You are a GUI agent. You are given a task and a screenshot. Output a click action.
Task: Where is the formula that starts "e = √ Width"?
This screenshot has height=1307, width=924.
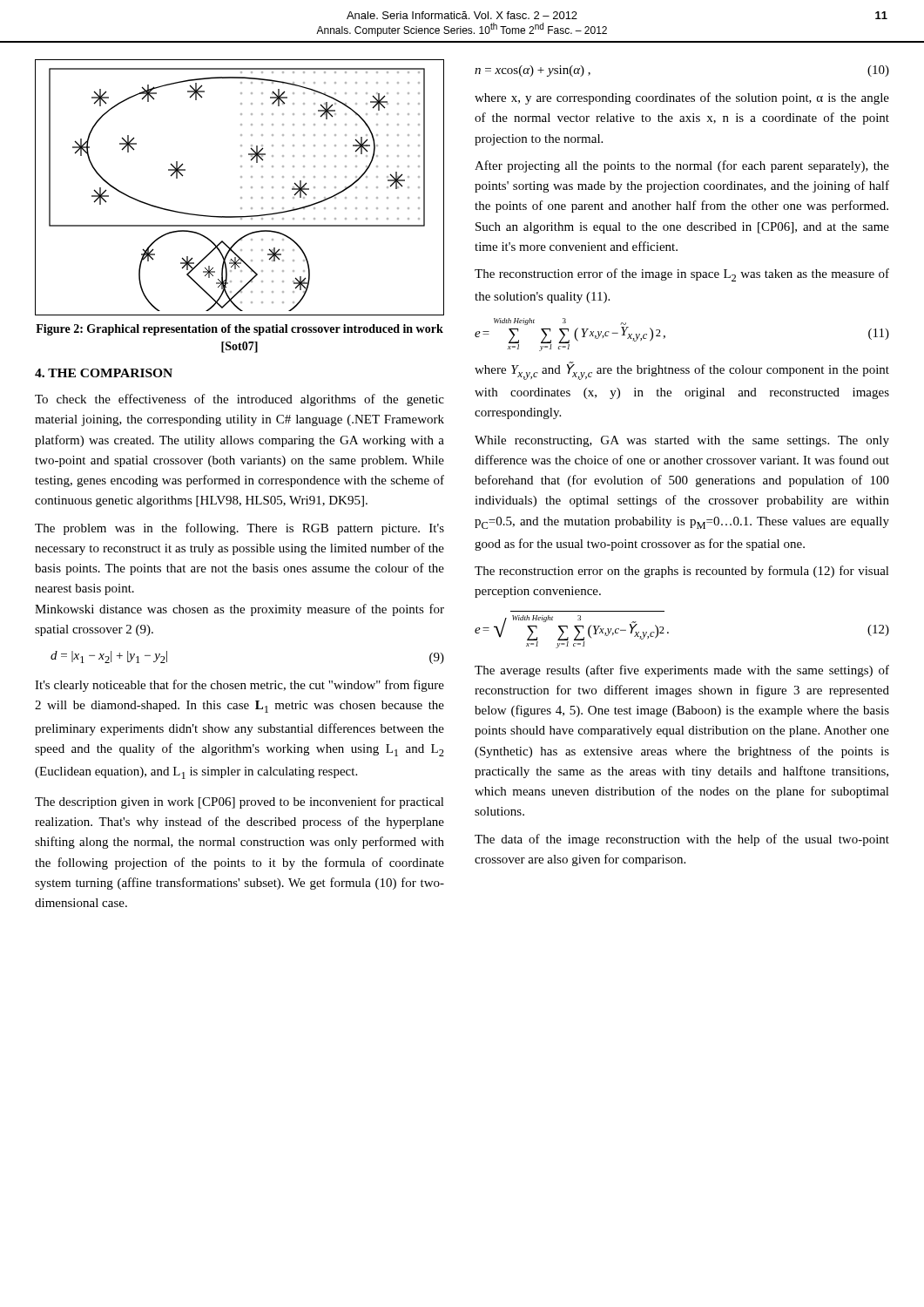[x=682, y=629]
